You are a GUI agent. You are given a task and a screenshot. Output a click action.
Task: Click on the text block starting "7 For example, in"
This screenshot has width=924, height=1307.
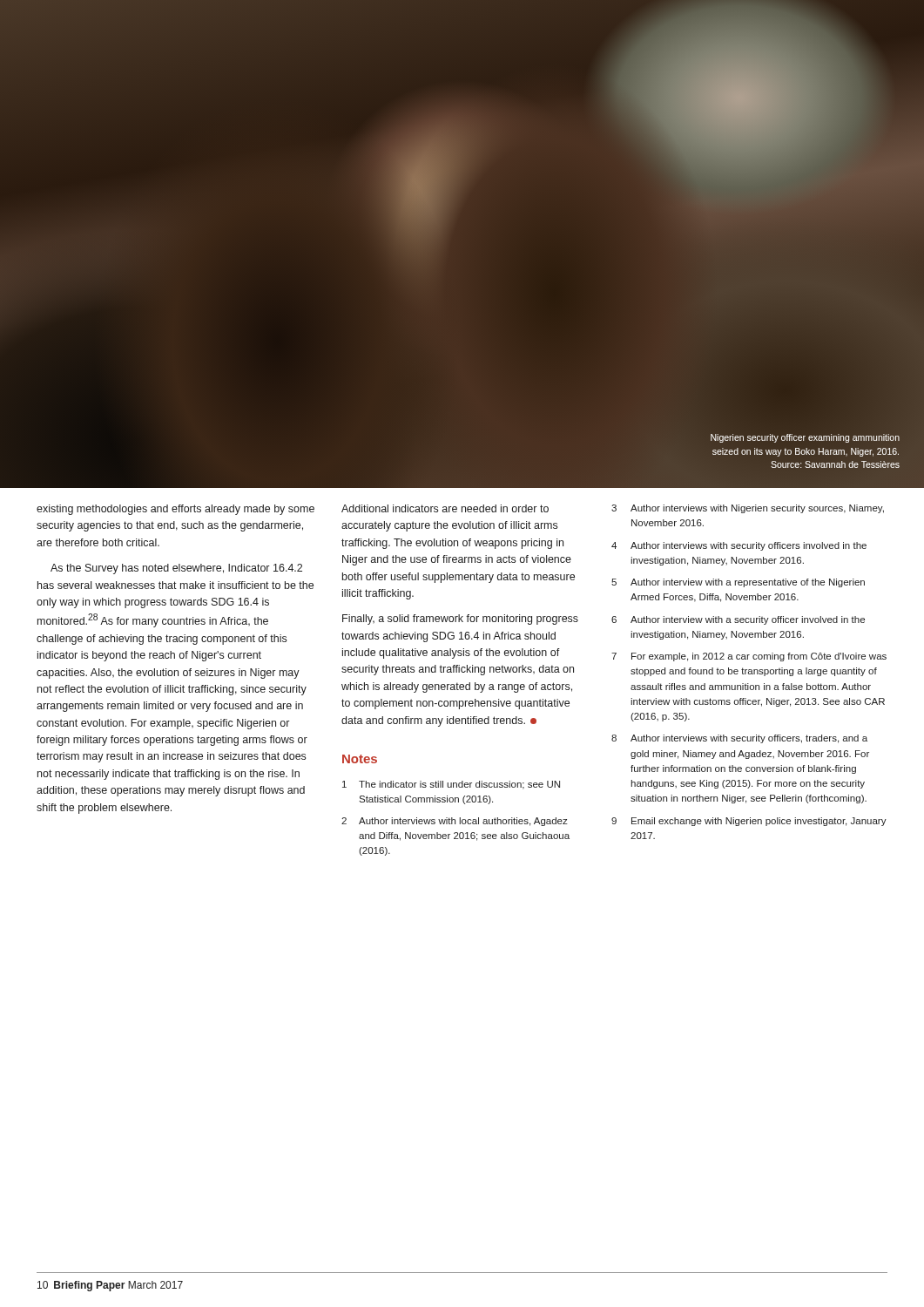pos(749,687)
